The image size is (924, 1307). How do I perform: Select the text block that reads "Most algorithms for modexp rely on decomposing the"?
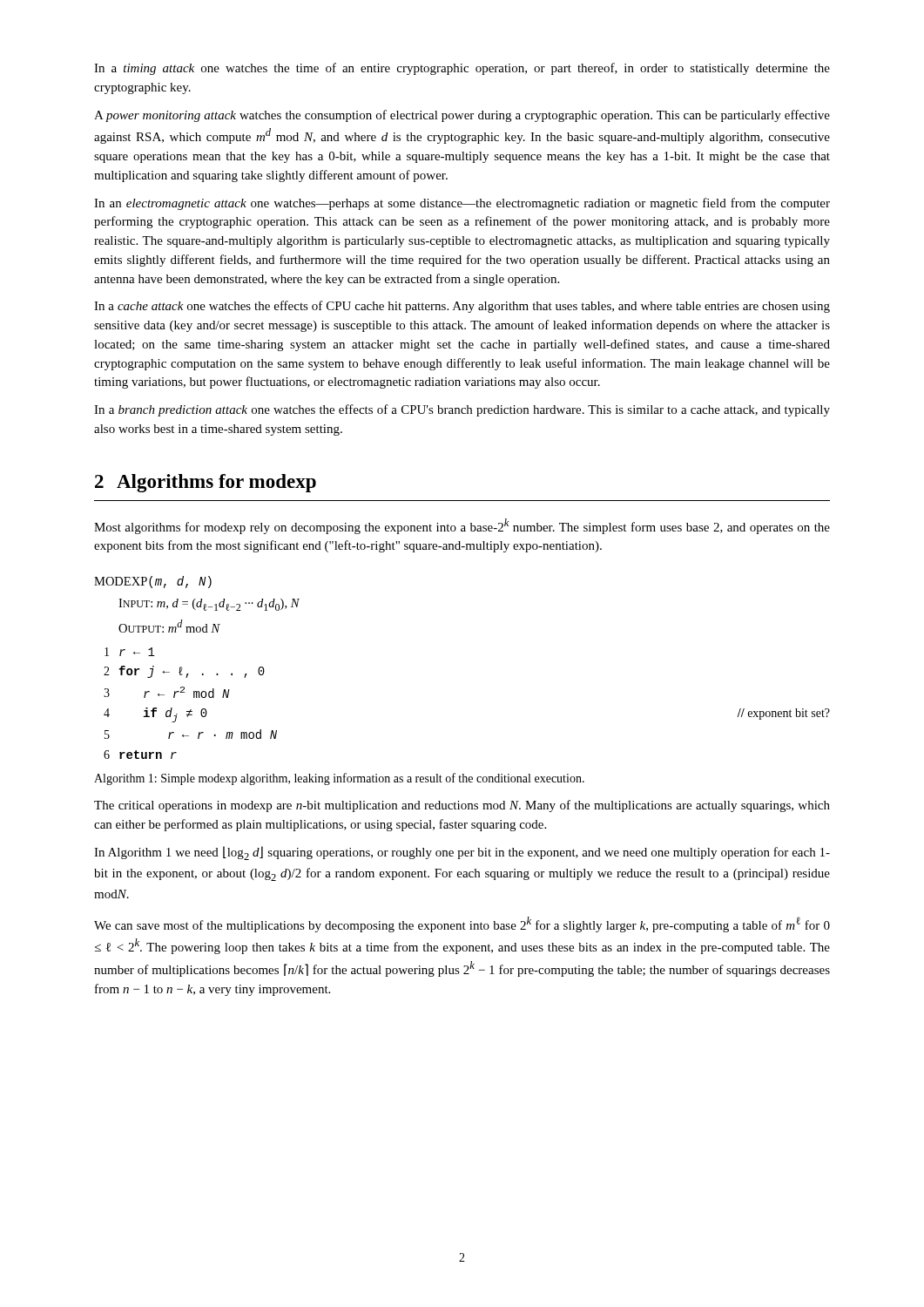[x=462, y=535]
